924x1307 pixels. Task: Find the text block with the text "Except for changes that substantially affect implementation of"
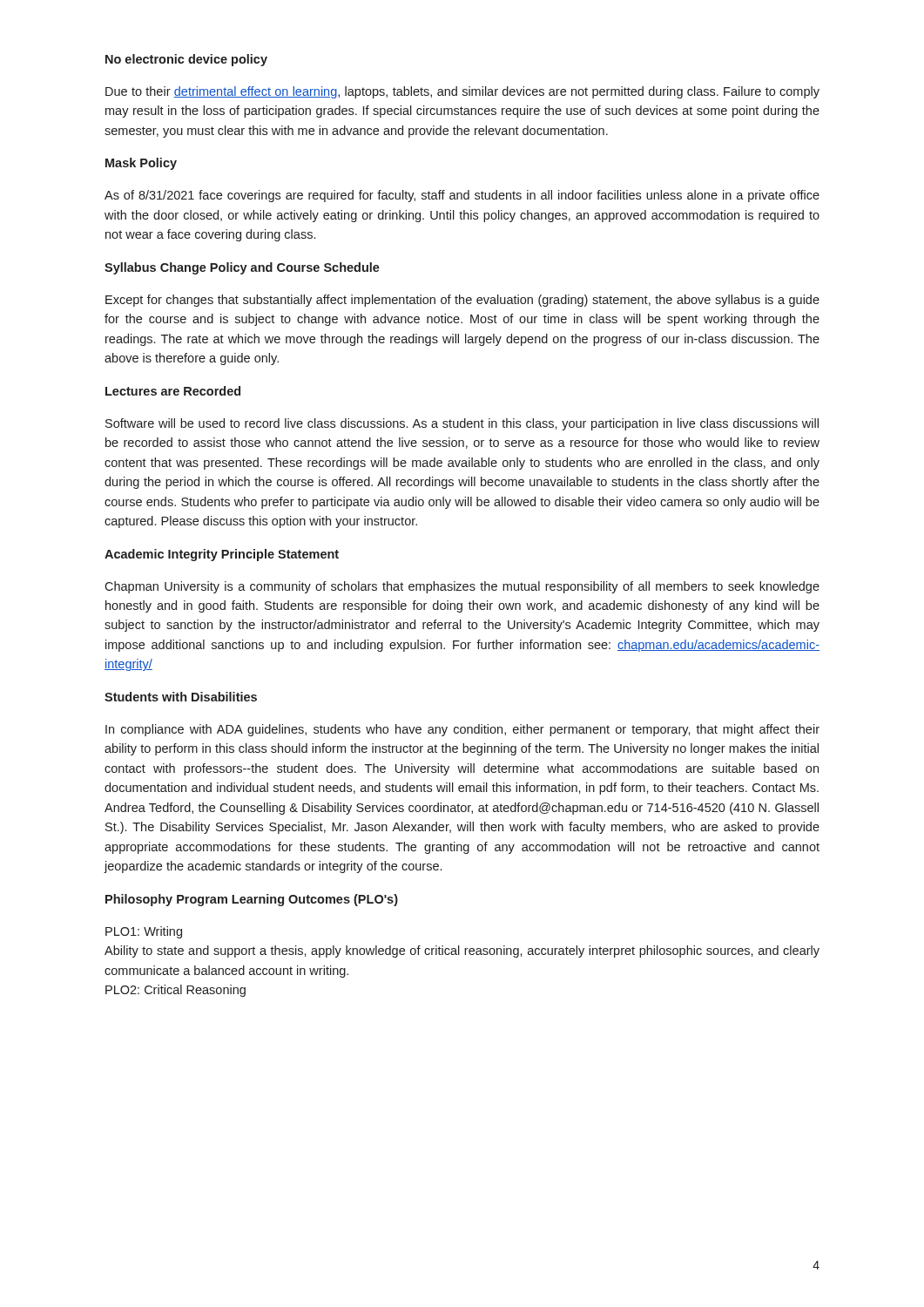[x=462, y=329]
